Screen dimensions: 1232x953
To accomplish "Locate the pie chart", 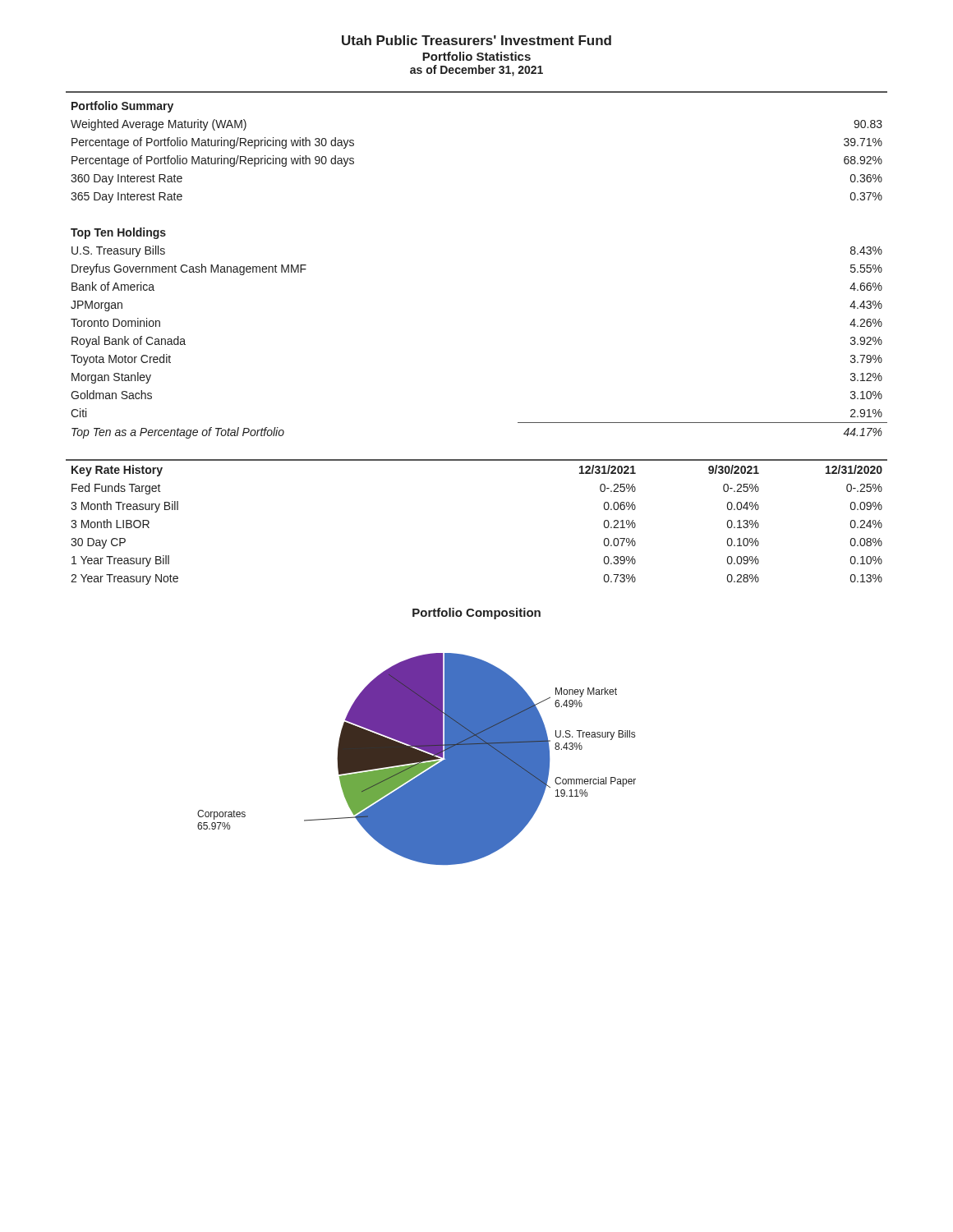I will click(476, 759).
